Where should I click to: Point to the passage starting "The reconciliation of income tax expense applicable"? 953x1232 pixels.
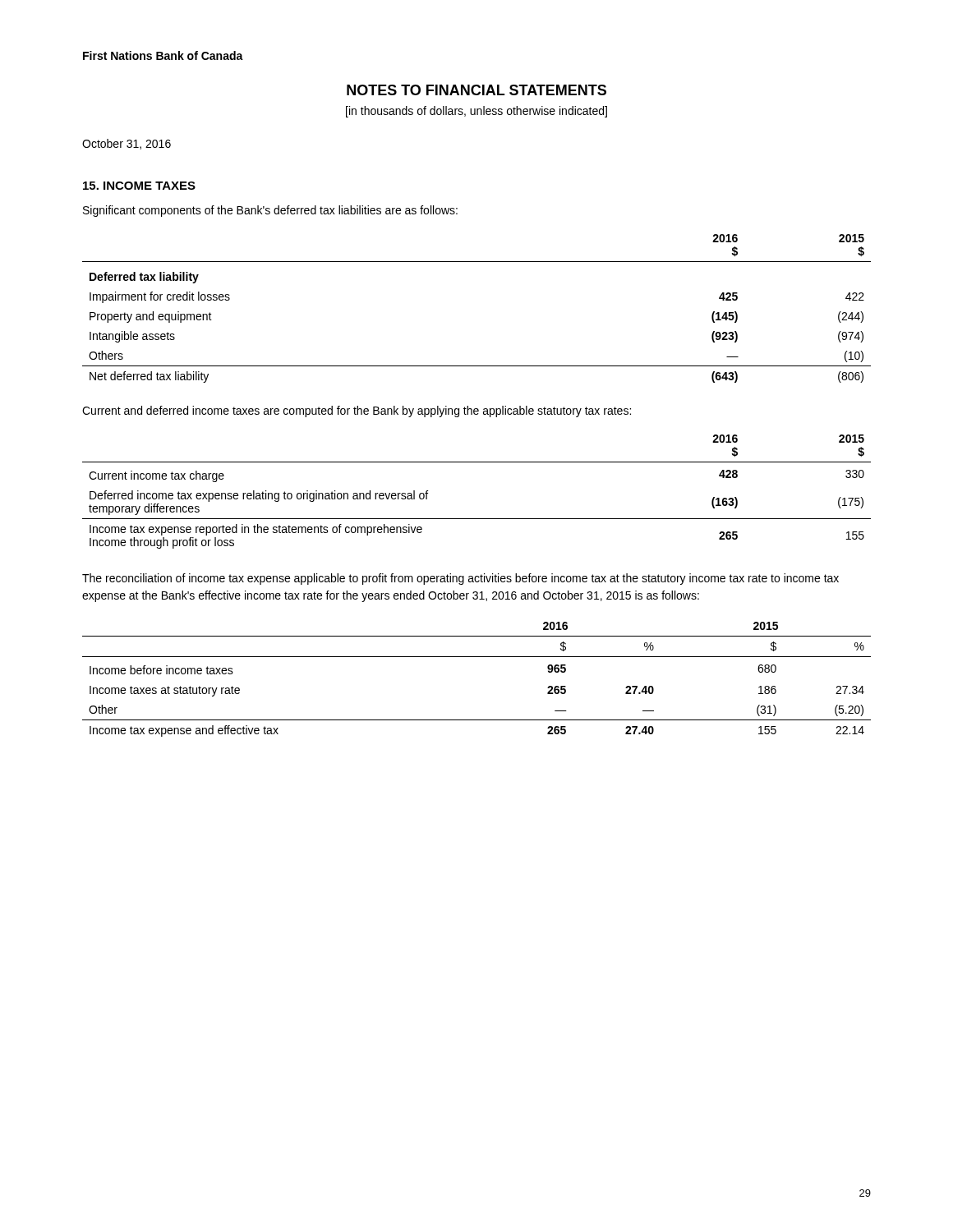461,587
